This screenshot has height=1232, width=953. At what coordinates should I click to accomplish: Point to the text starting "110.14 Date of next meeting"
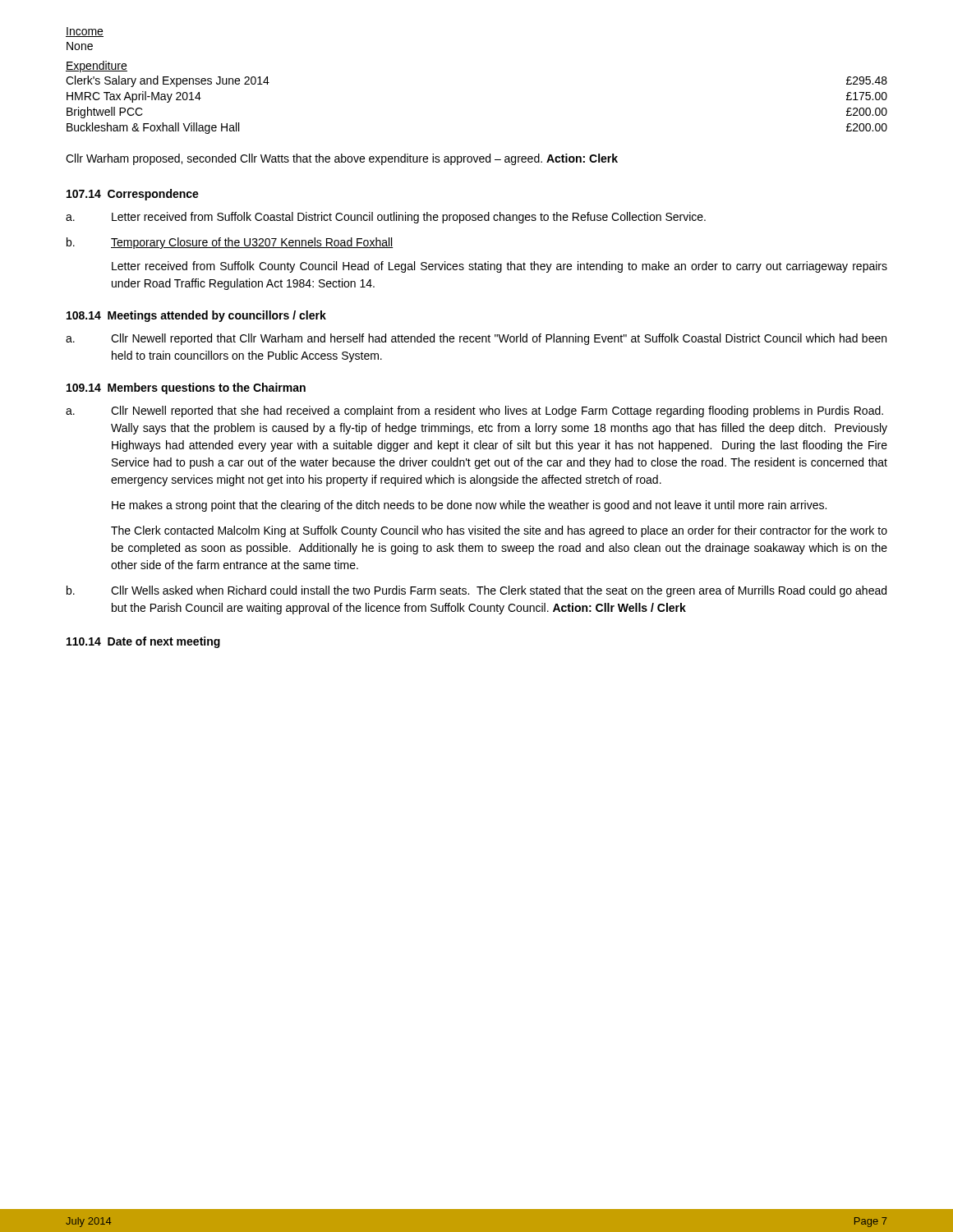pos(143,641)
